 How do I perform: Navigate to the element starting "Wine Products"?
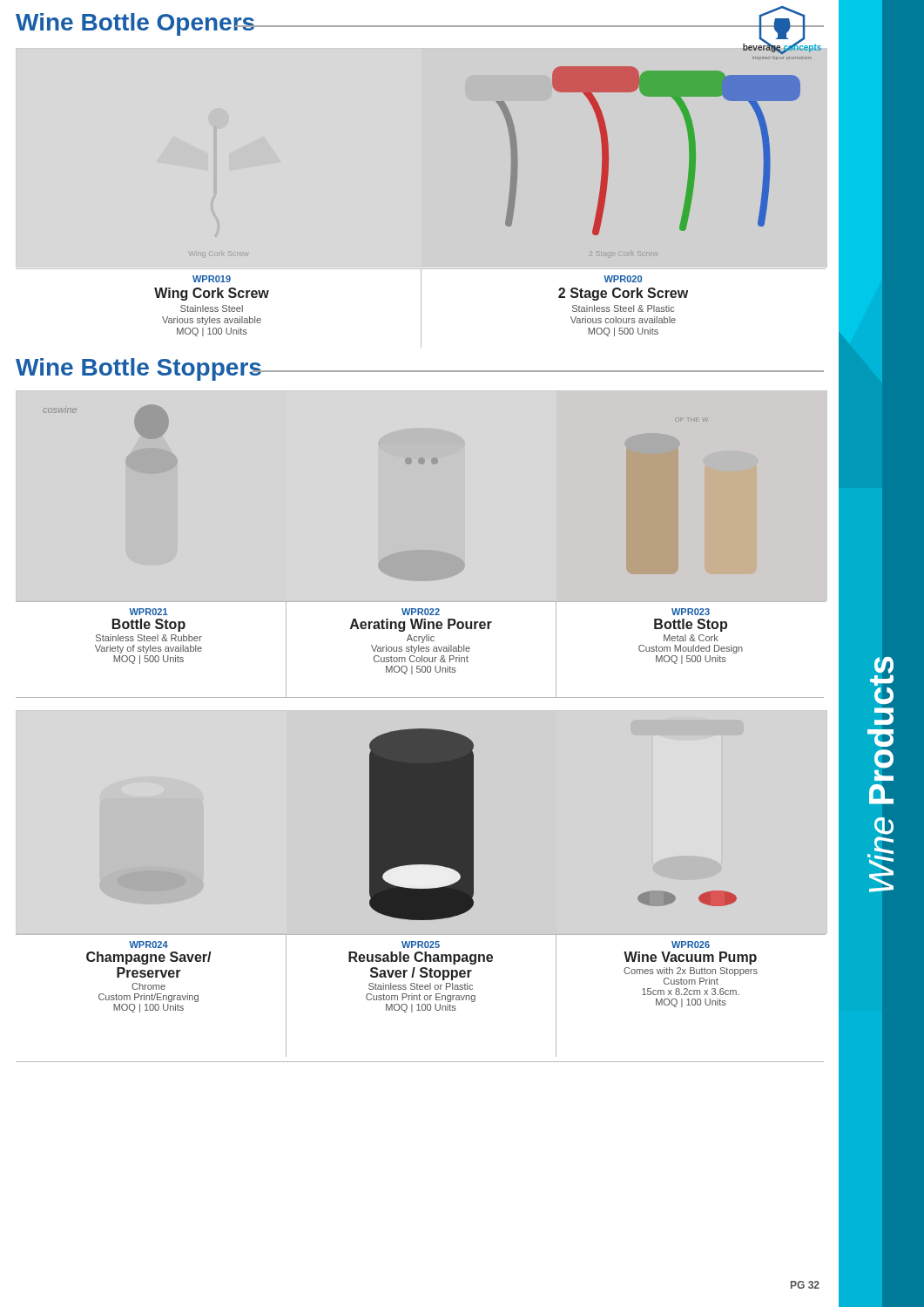(x=881, y=776)
